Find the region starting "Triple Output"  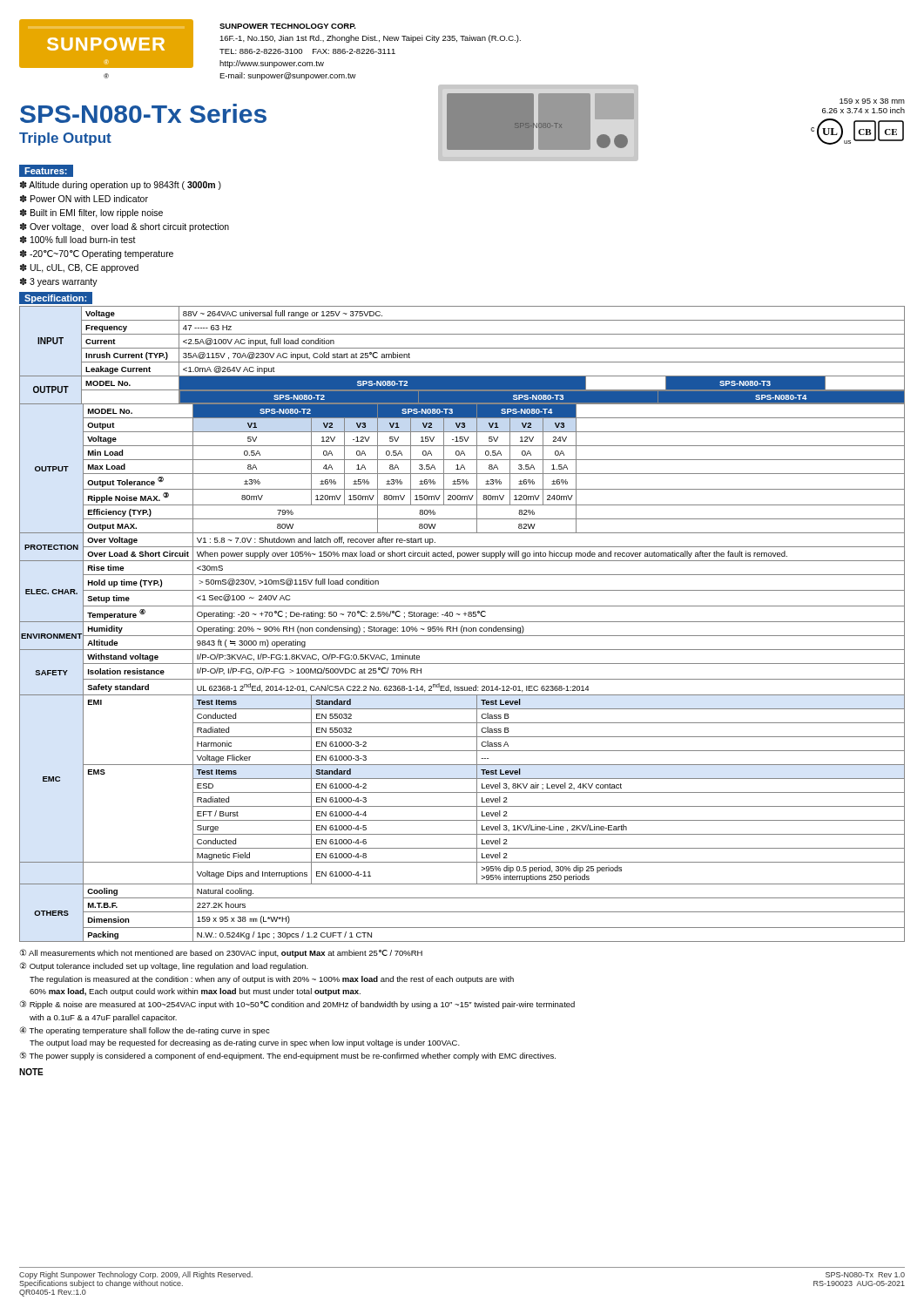(65, 138)
